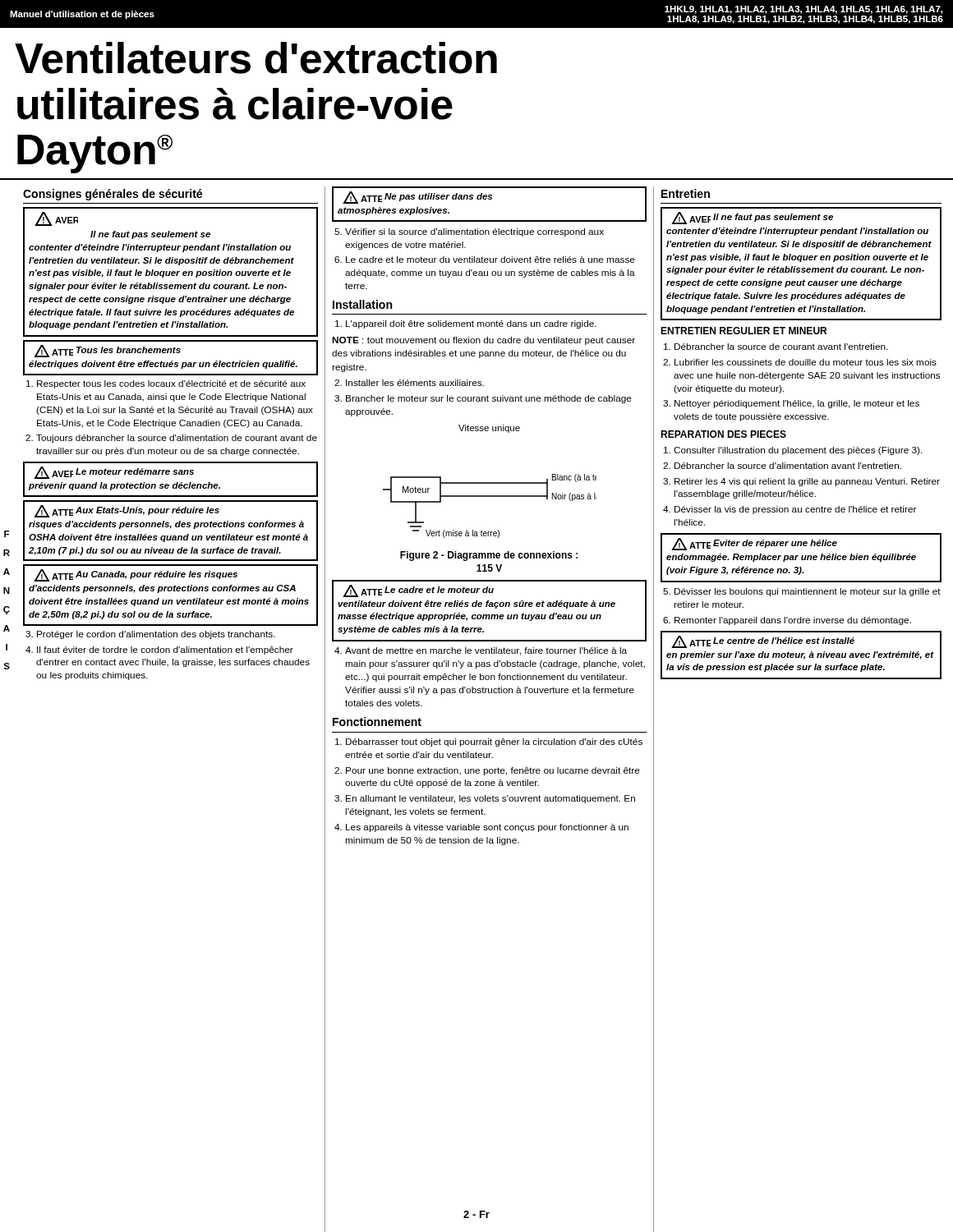Screen dimensions: 1232x953
Task: Click on the section header containing "REPARATION DES PIECES"
Action: pyautogui.click(x=723, y=435)
